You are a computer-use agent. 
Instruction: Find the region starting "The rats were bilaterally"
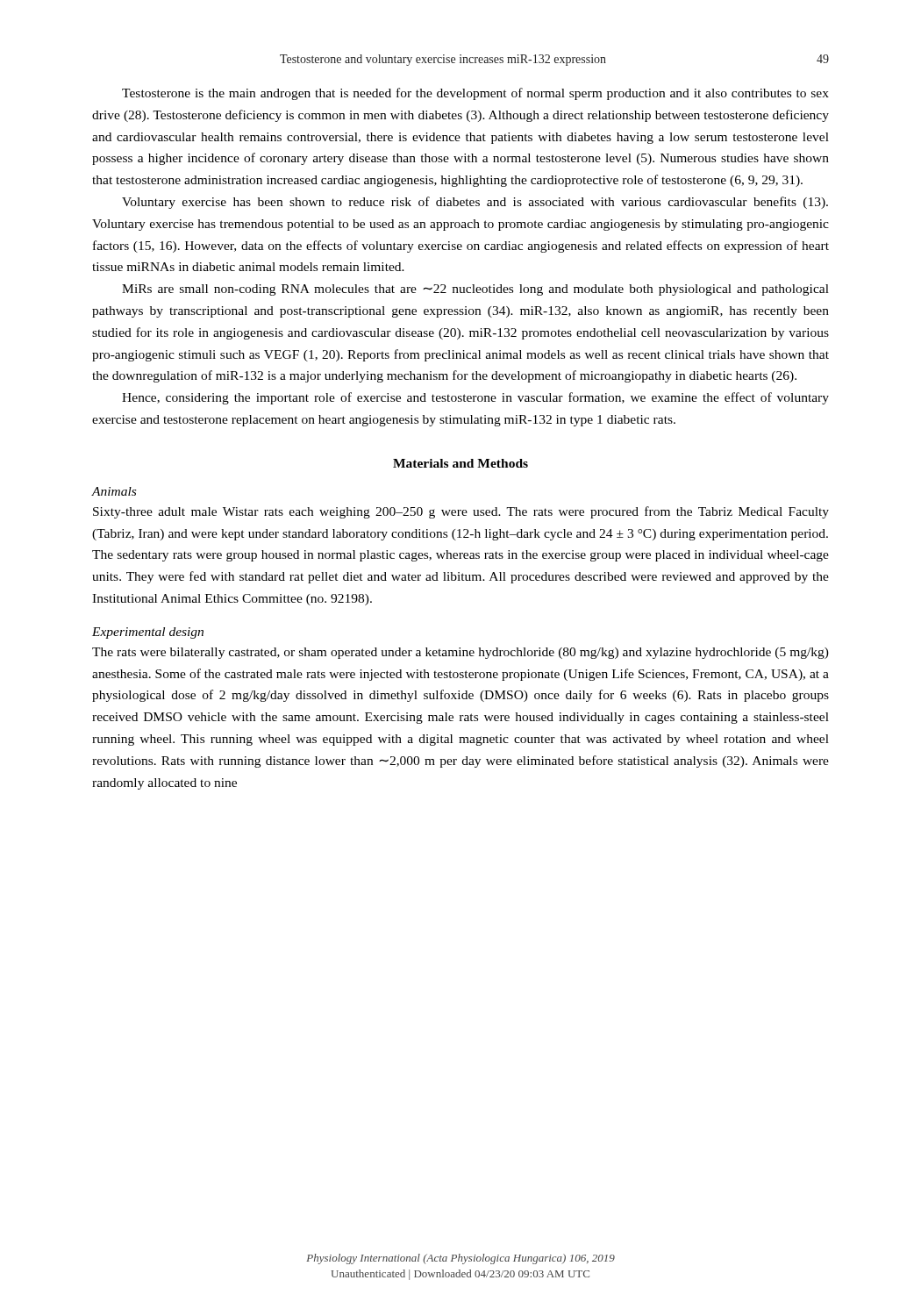coord(460,717)
